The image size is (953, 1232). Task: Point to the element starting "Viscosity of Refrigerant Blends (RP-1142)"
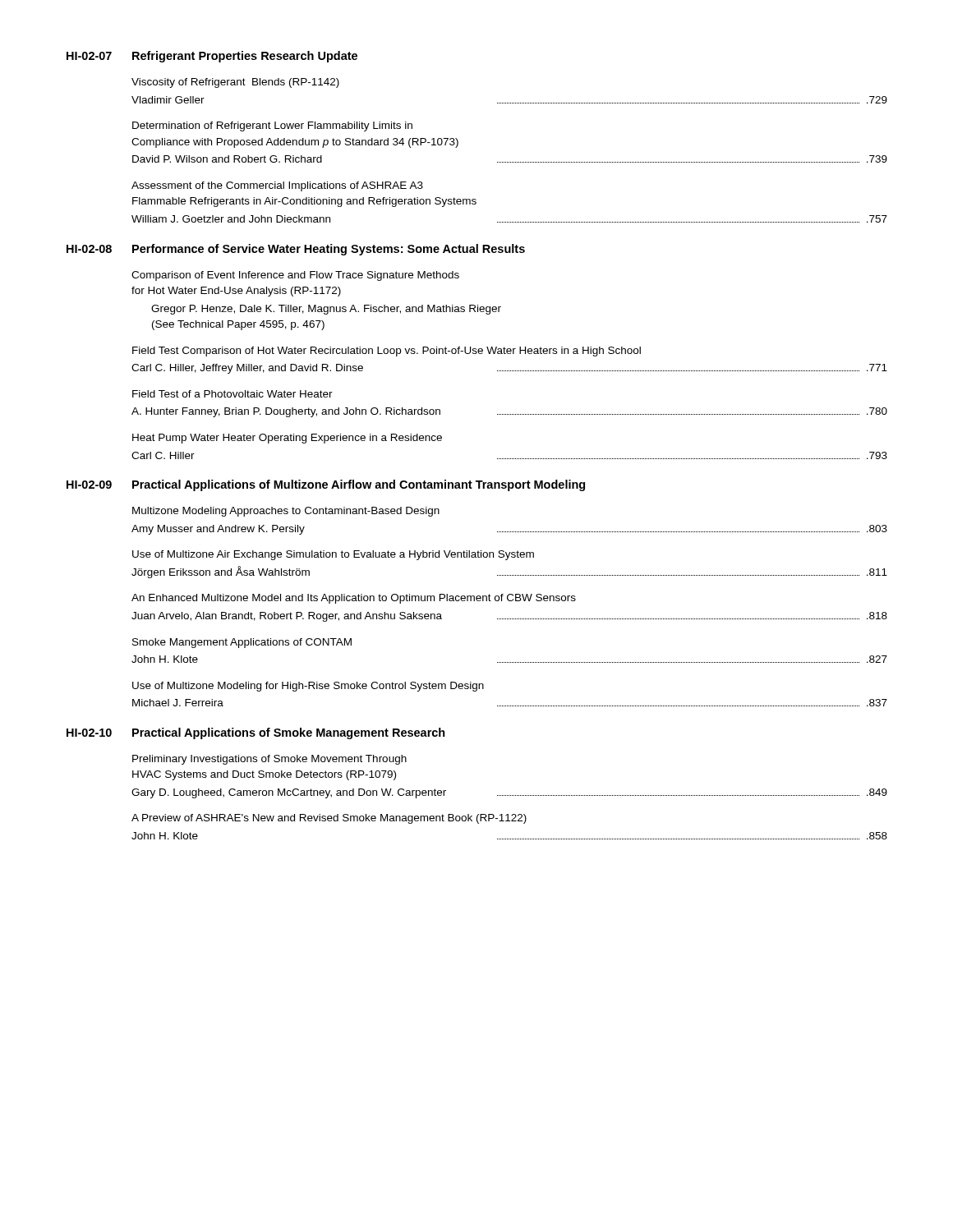click(x=236, y=82)
